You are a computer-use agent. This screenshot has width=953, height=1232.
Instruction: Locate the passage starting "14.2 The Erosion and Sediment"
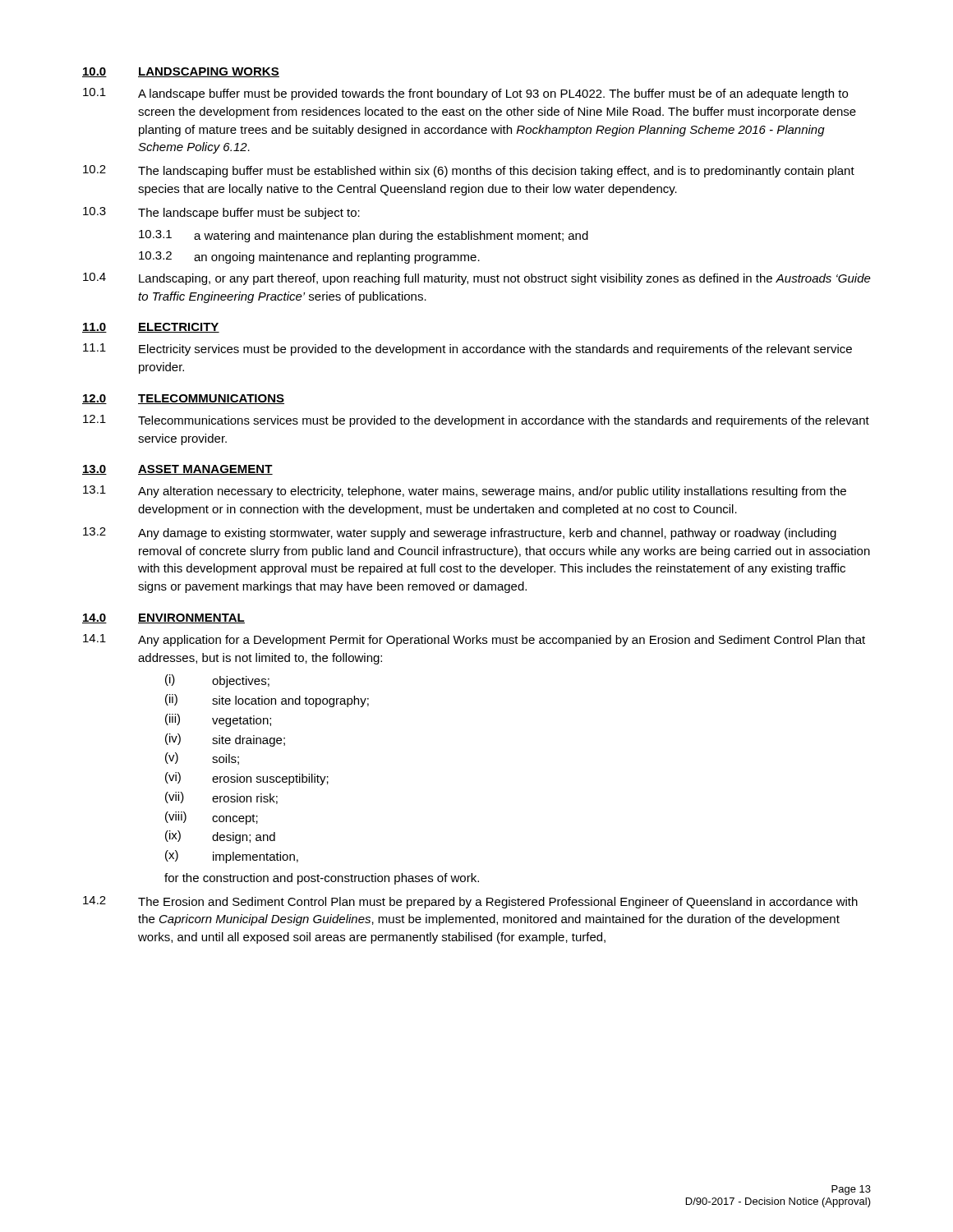click(x=476, y=919)
